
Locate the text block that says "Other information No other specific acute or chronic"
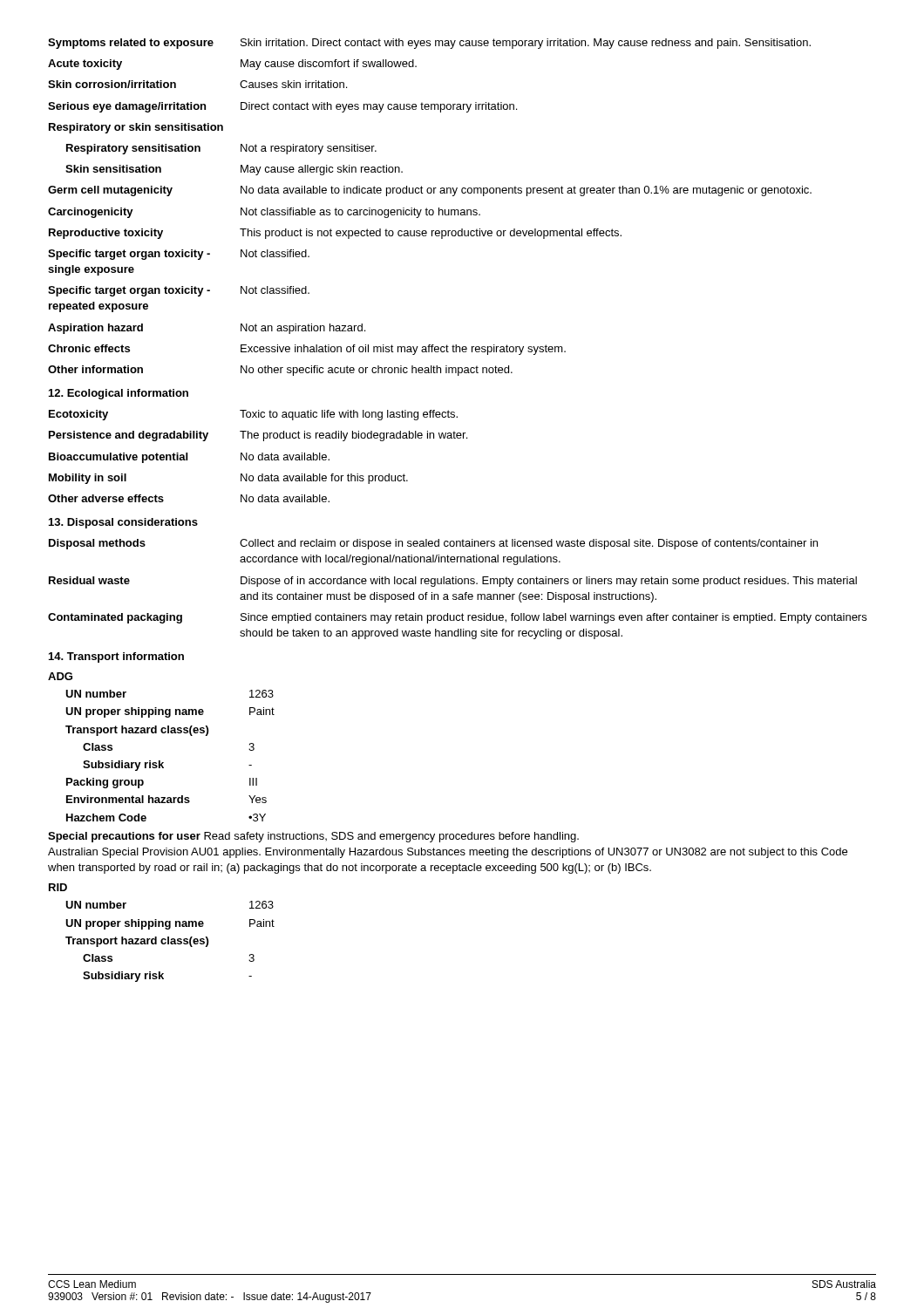pos(462,370)
